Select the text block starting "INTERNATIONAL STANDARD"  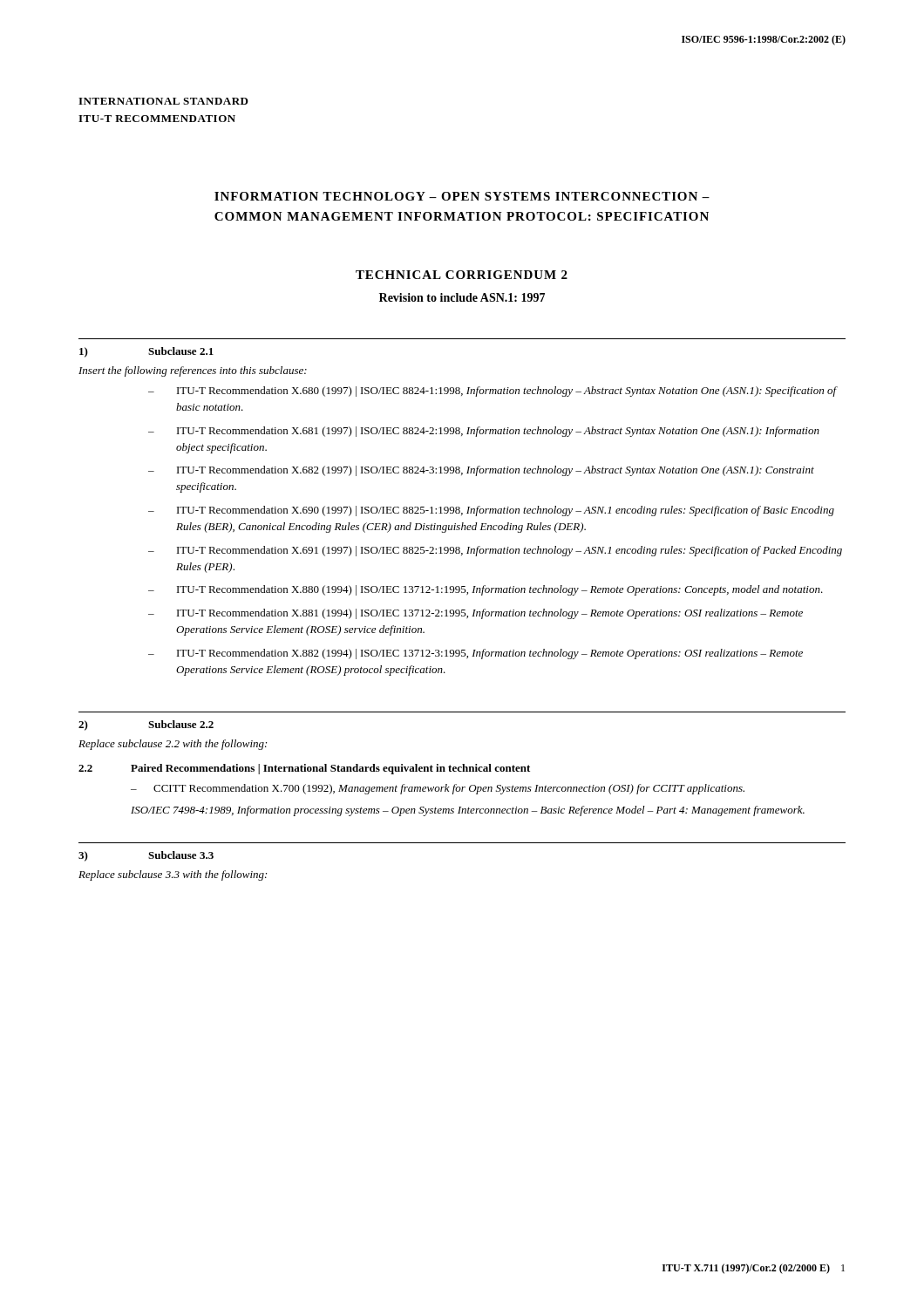click(164, 101)
